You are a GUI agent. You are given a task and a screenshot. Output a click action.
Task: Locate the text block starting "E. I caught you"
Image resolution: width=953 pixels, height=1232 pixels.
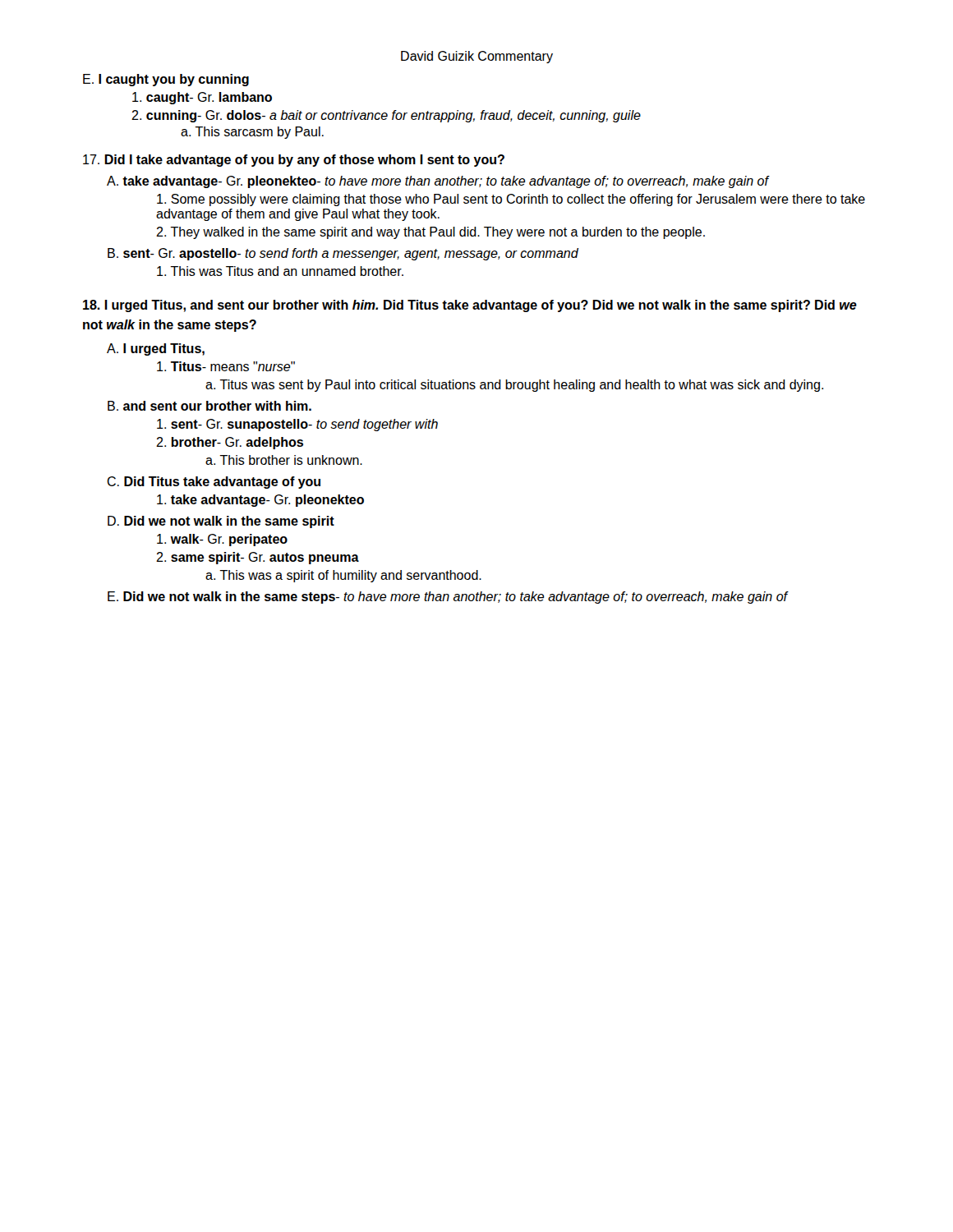[166, 79]
